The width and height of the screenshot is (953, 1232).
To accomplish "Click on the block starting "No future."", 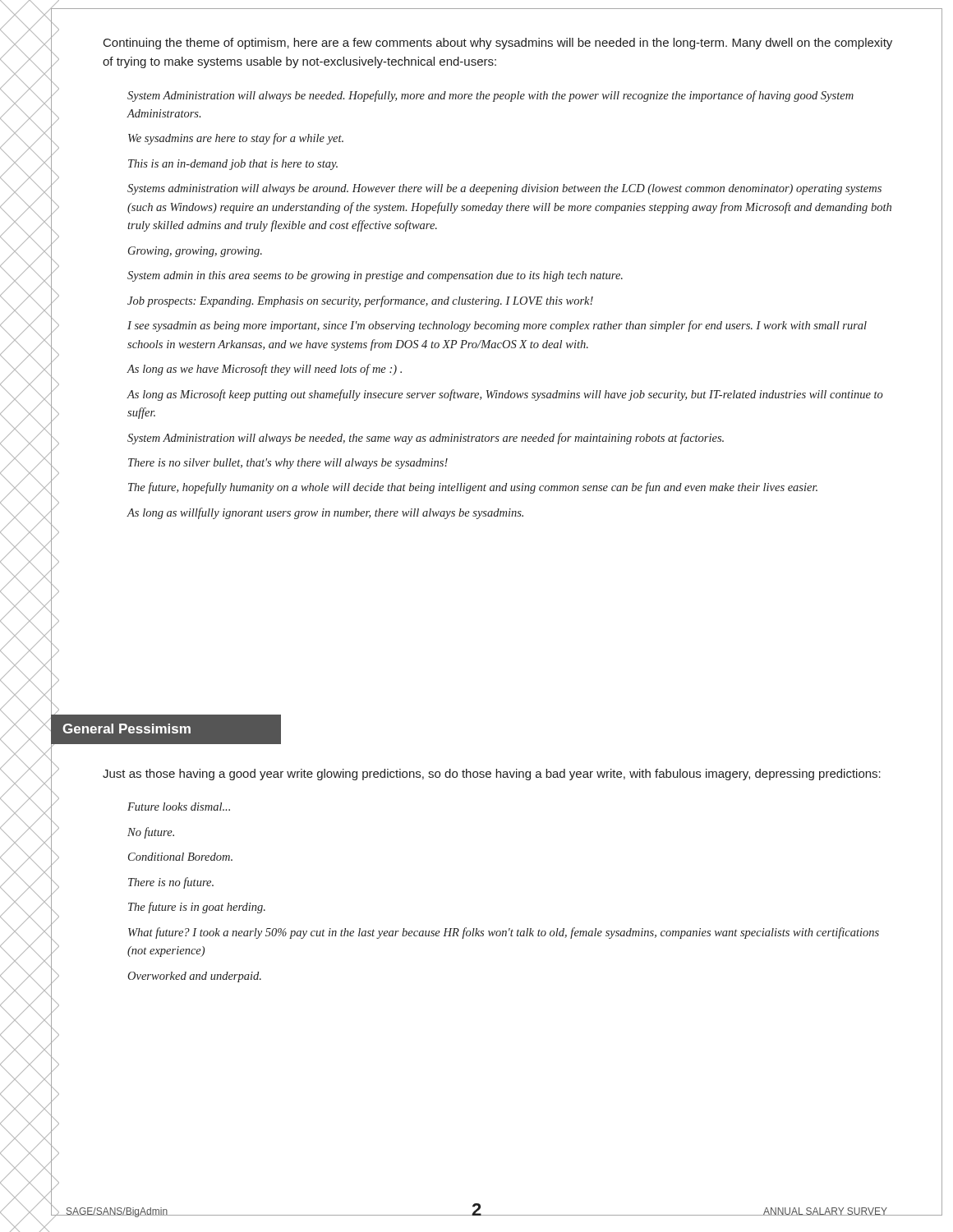I will 151,833.
